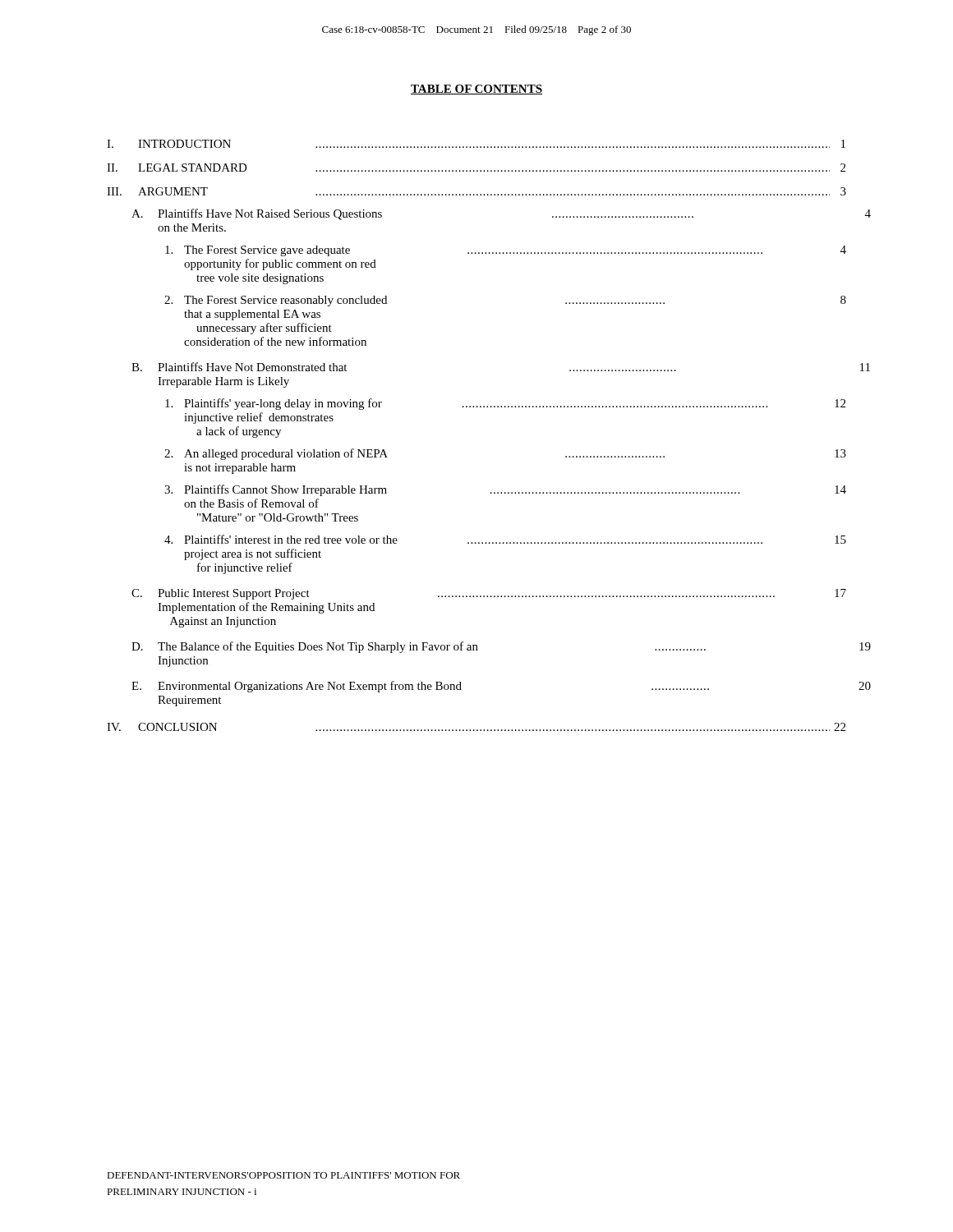
Task: Where does it say "III. ARGUMENT"?
Action: click(476, 192)
